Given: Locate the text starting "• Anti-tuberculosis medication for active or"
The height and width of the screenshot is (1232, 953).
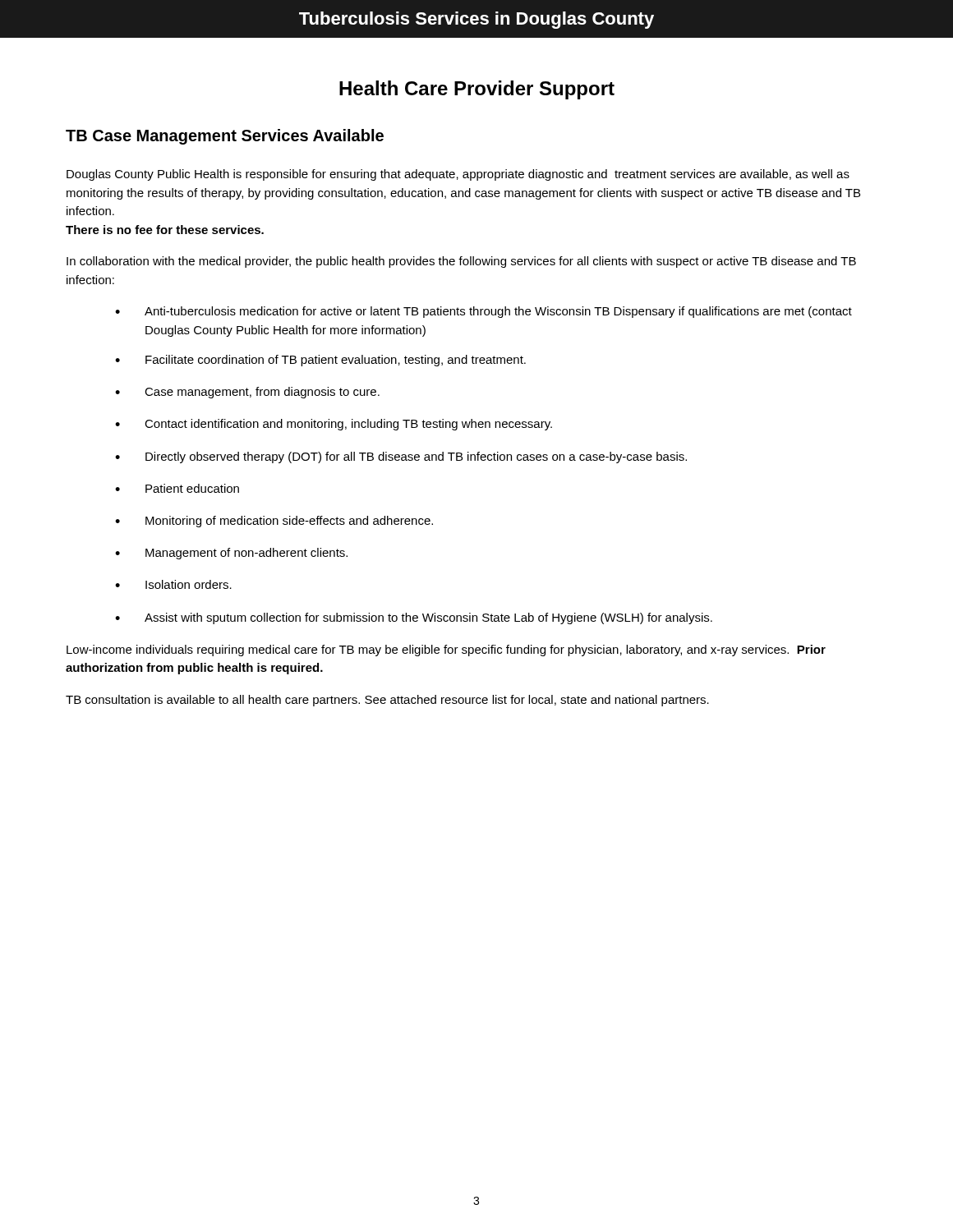Looking at the screenshot, I should [476, 321].
